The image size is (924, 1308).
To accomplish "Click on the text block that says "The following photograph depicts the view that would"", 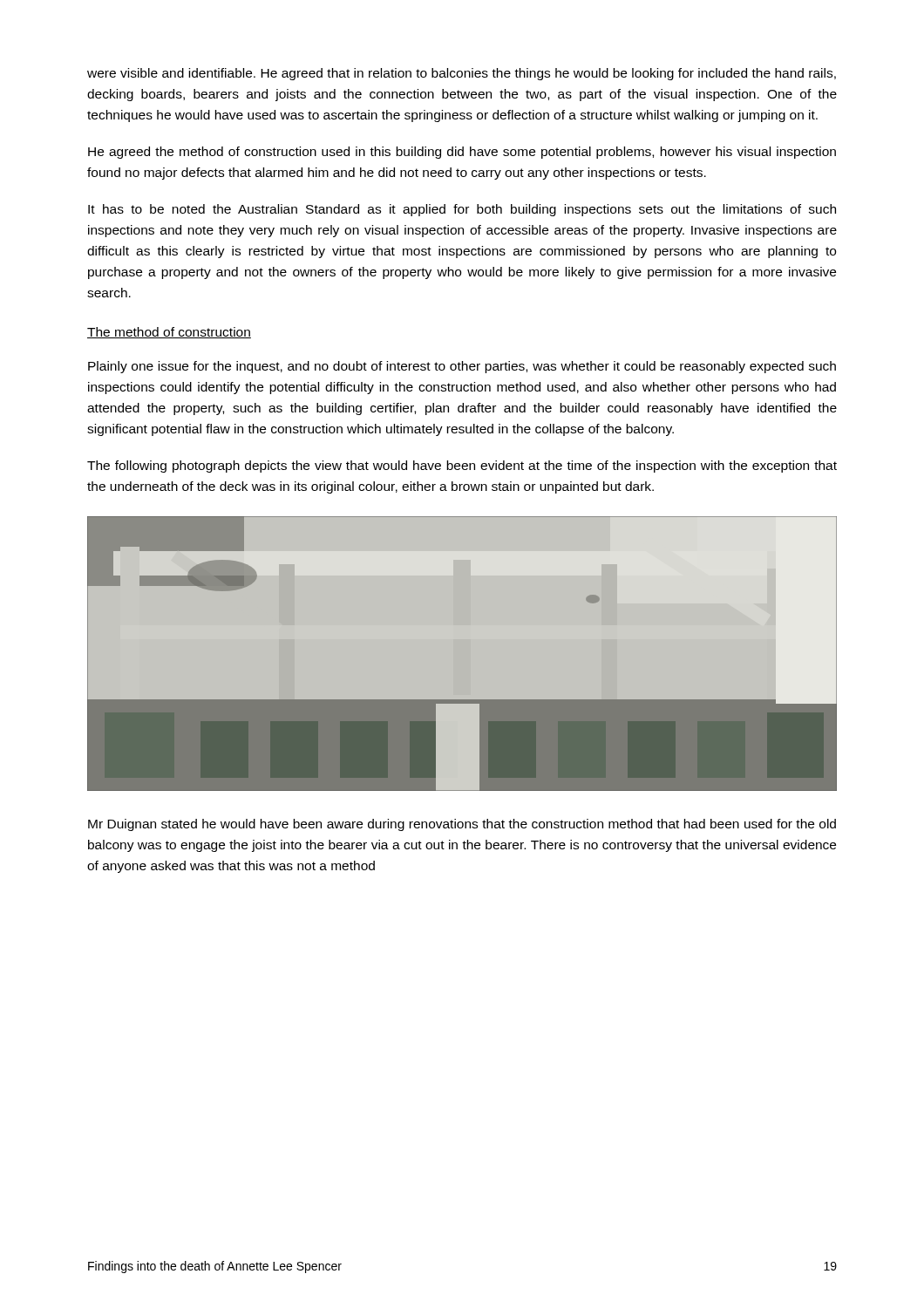I will (462, 476).
